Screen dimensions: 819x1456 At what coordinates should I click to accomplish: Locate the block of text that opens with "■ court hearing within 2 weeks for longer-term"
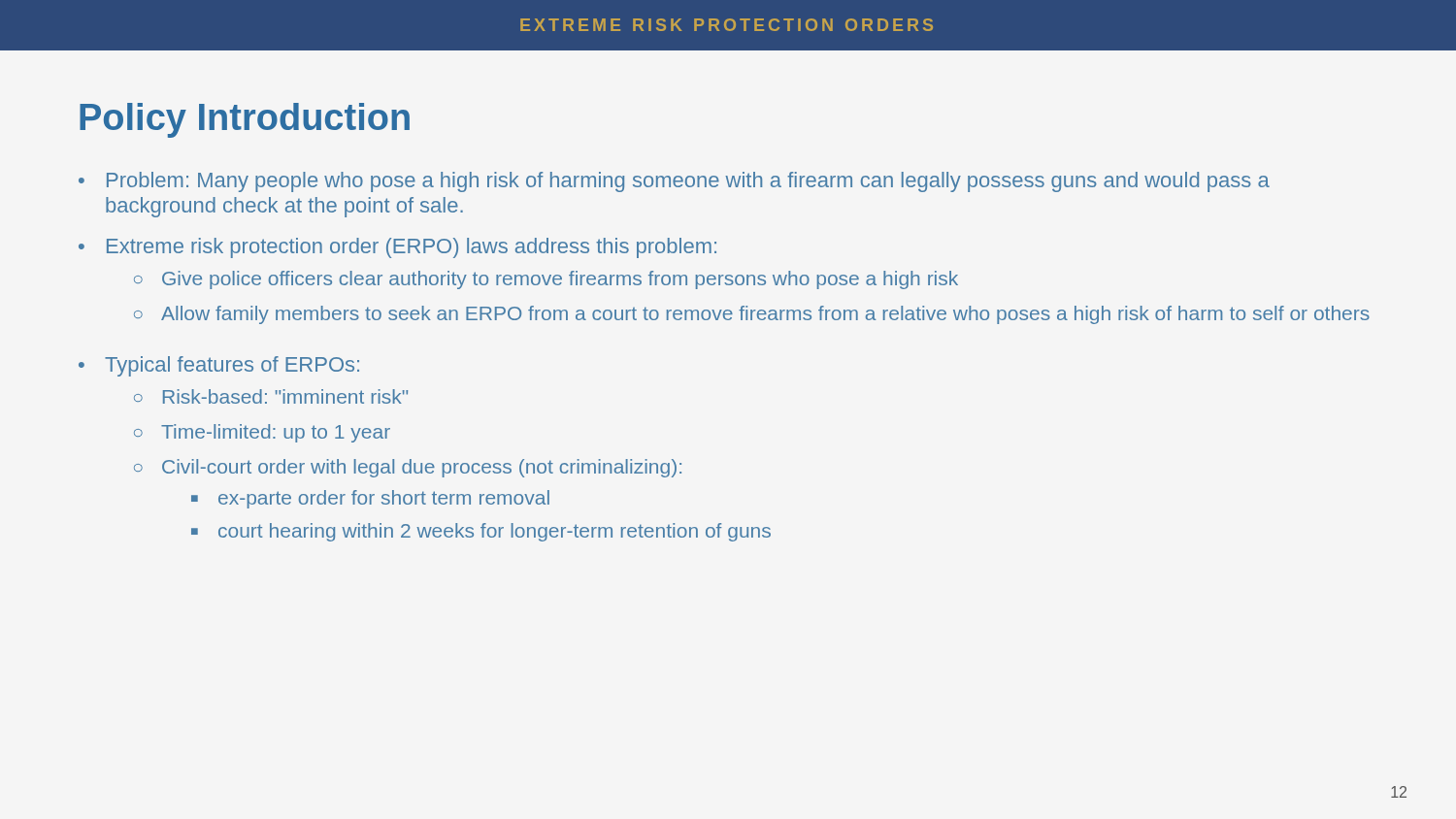pos(481,532)
